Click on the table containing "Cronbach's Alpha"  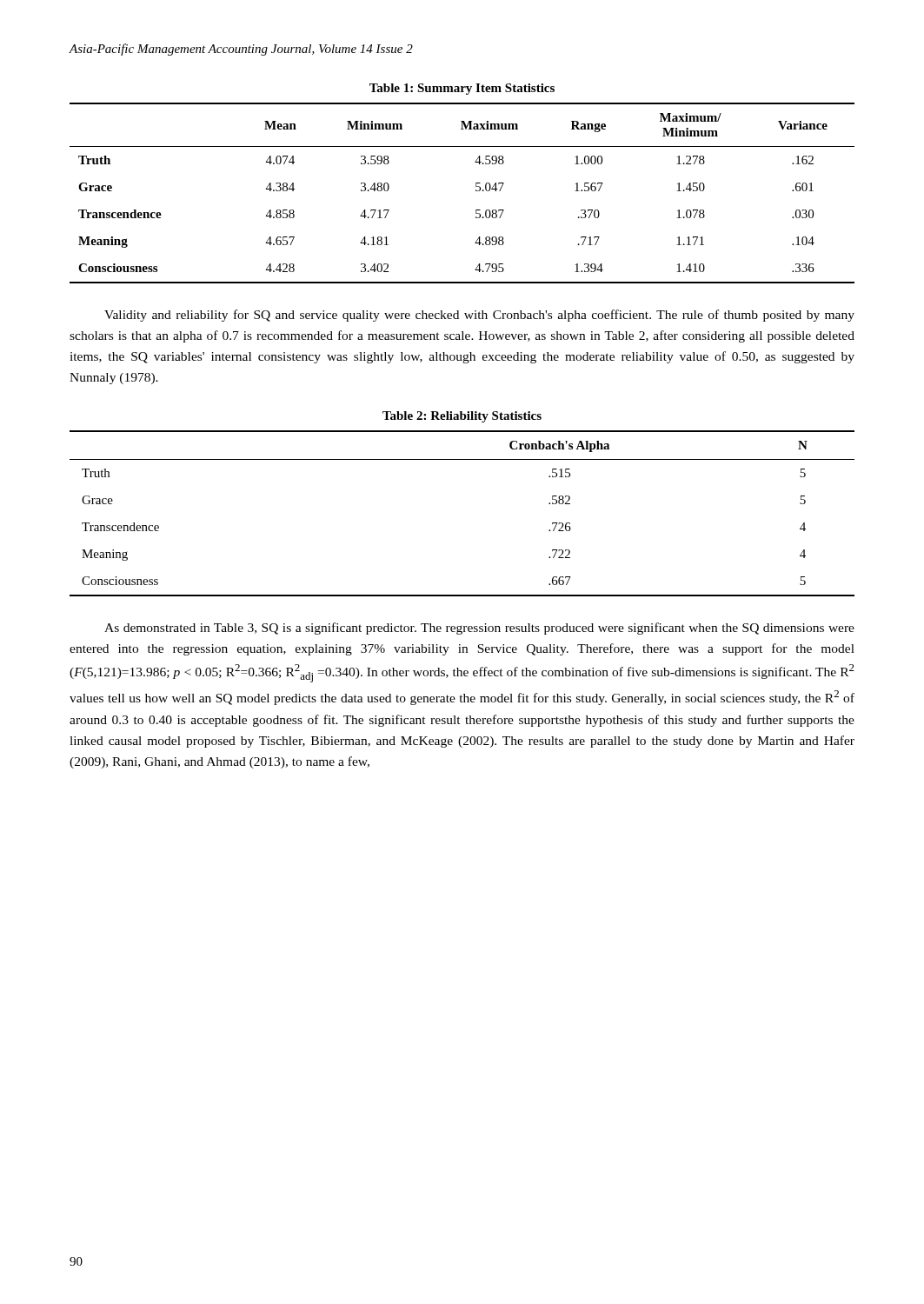pyautogui.click(x=462, y=513)
